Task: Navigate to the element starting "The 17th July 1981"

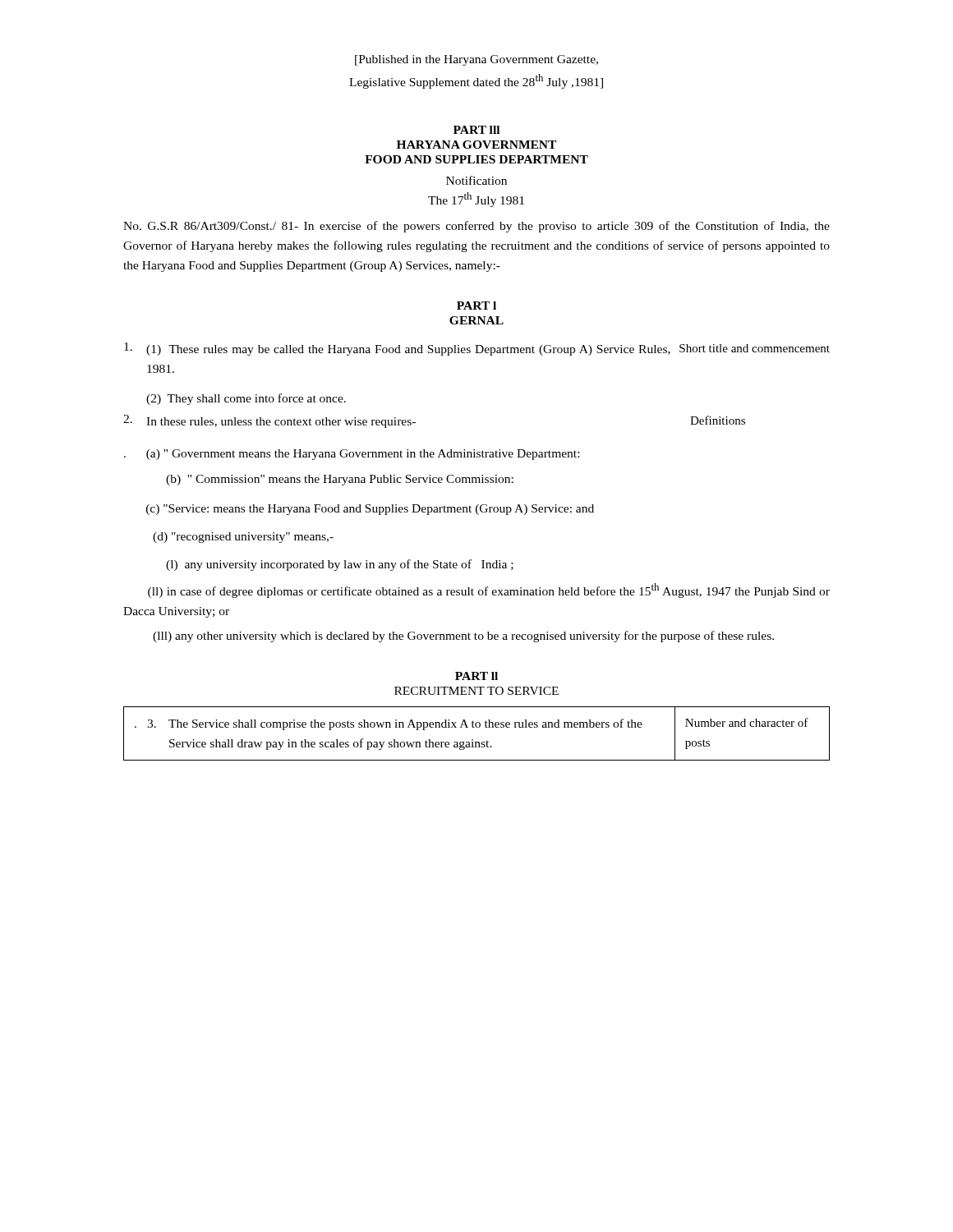Action: 476,198
